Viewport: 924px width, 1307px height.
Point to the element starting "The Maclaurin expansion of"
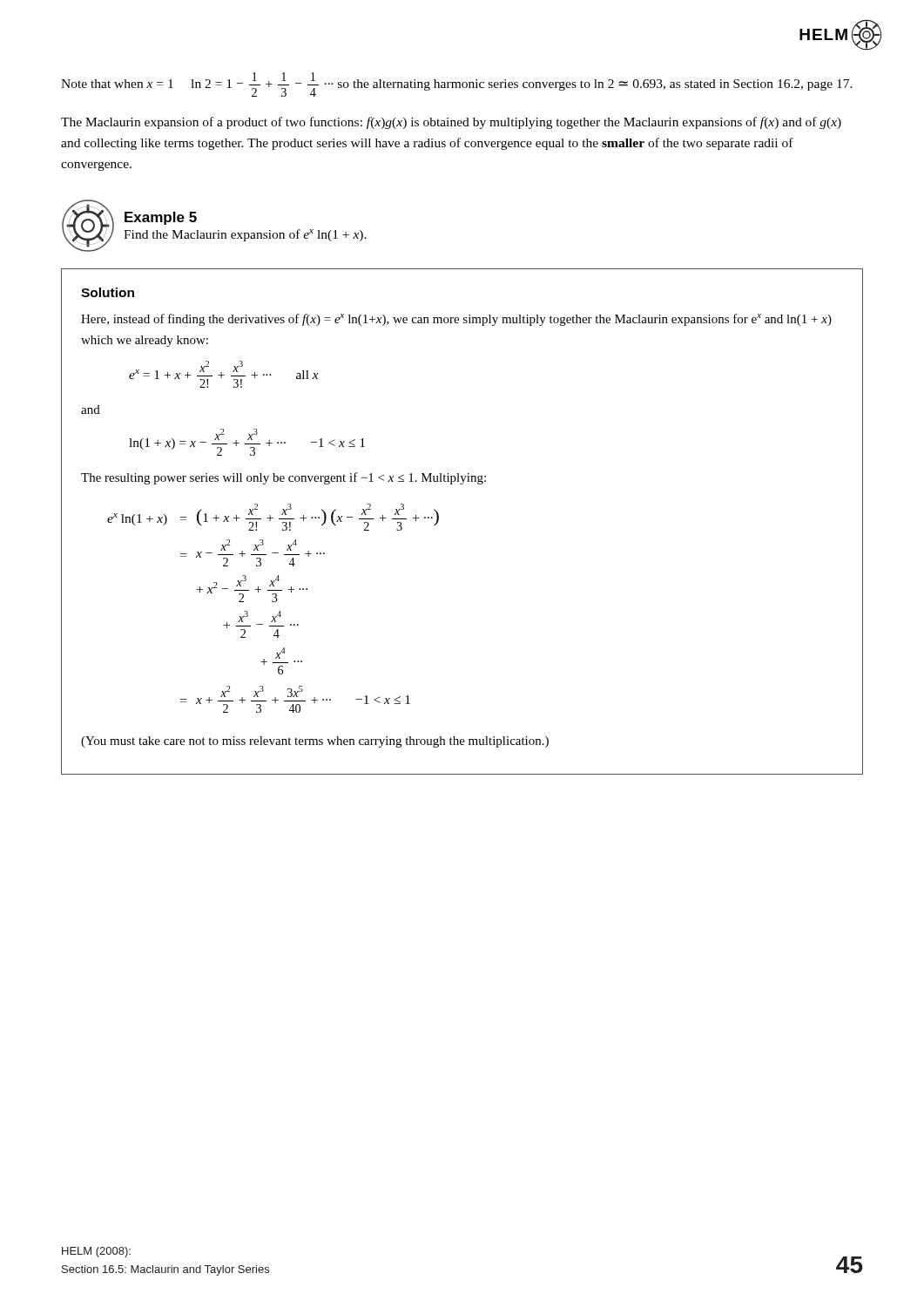coord(451,143)
